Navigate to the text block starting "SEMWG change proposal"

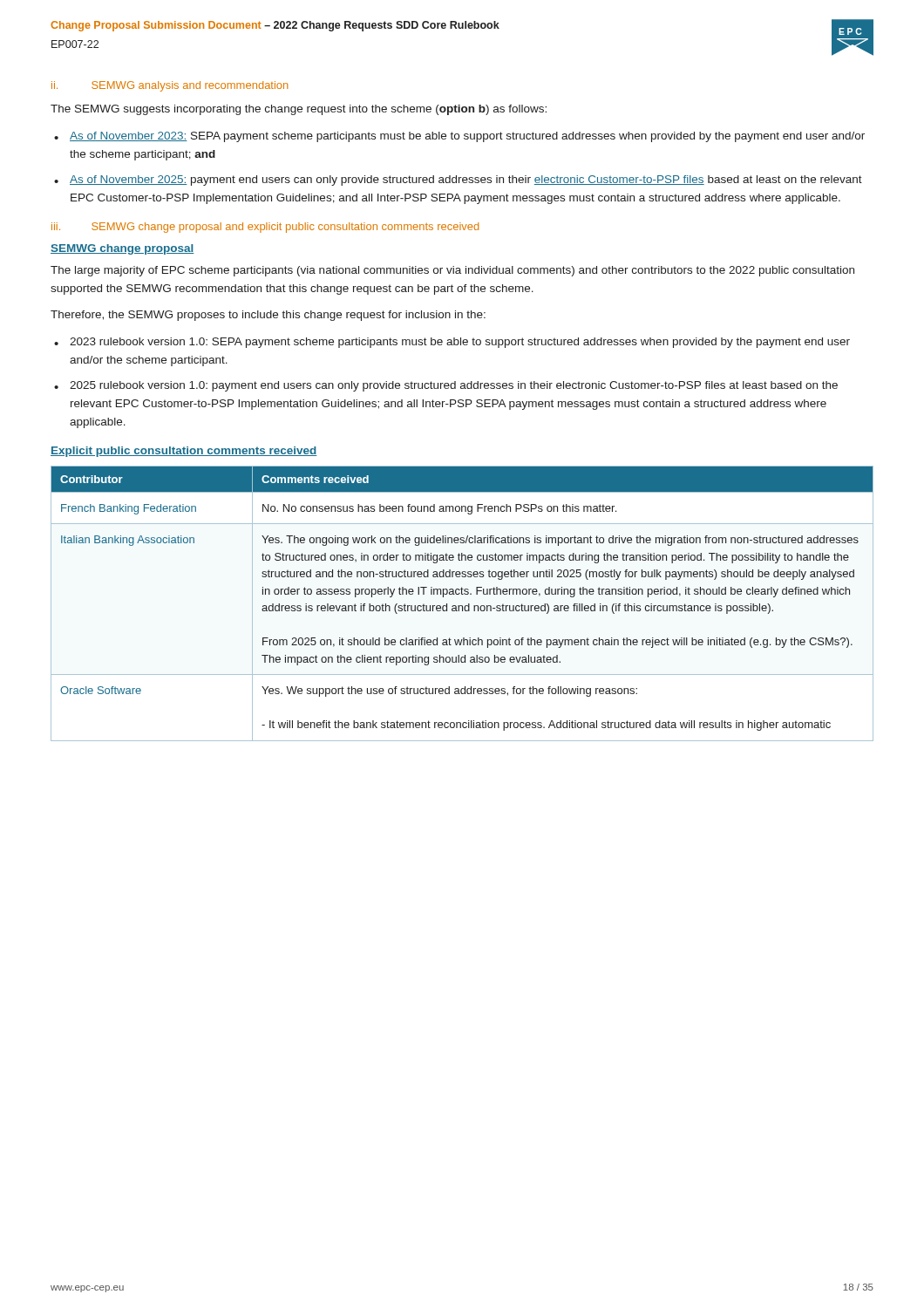pos(122,248)
